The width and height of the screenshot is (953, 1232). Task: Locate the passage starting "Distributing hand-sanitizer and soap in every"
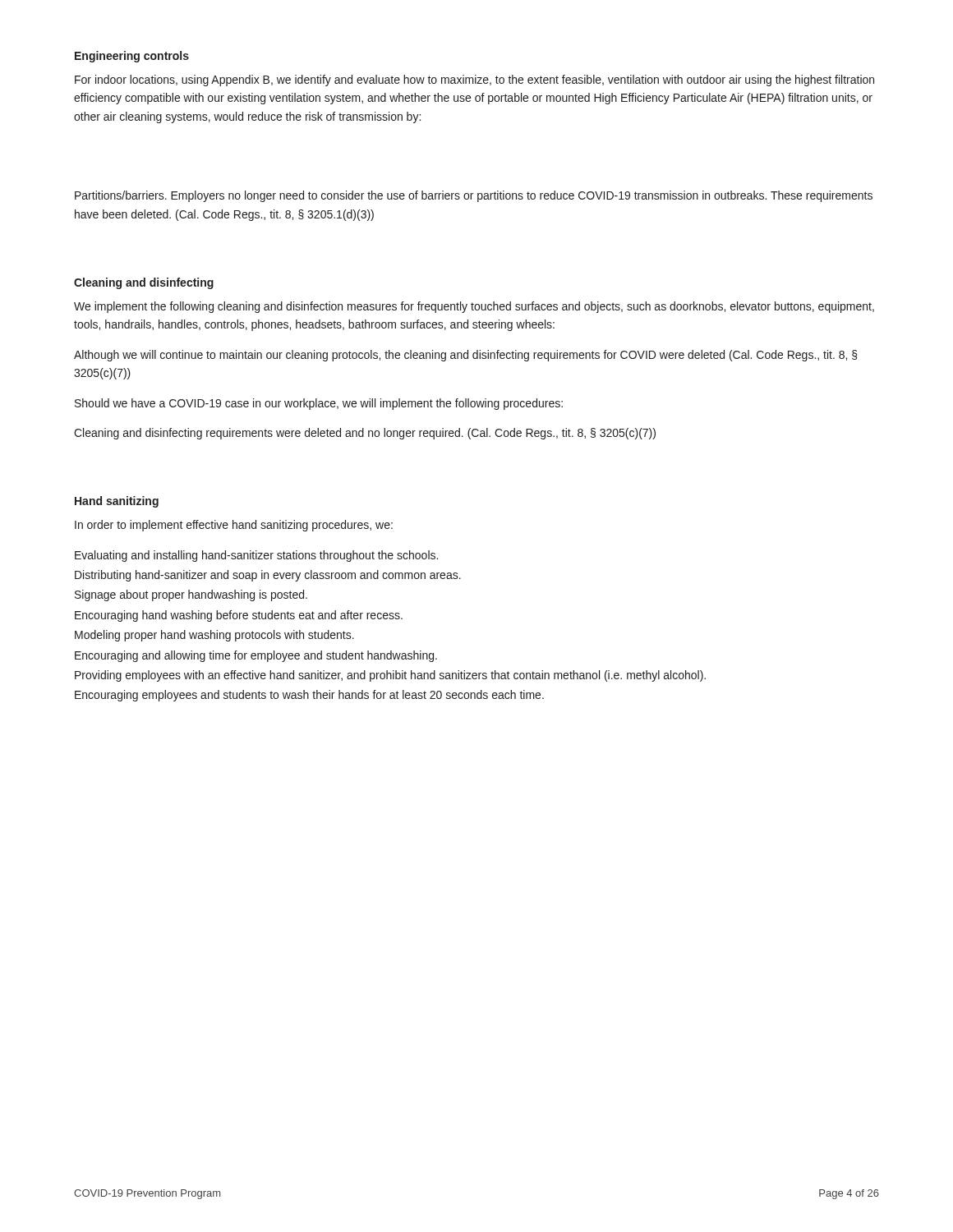(268, 575)
